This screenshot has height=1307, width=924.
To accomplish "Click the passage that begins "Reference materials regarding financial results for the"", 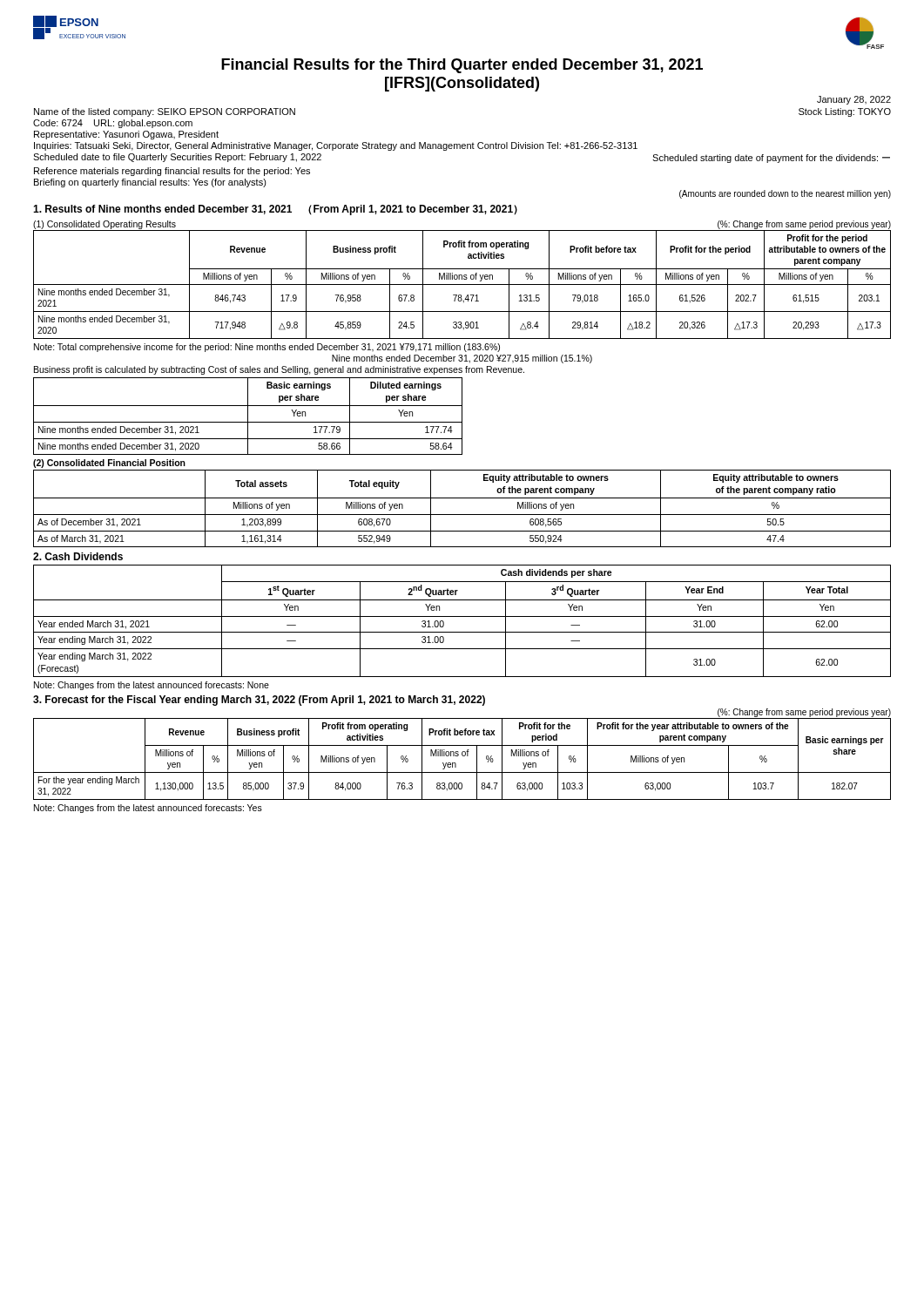I will point(172,171).
